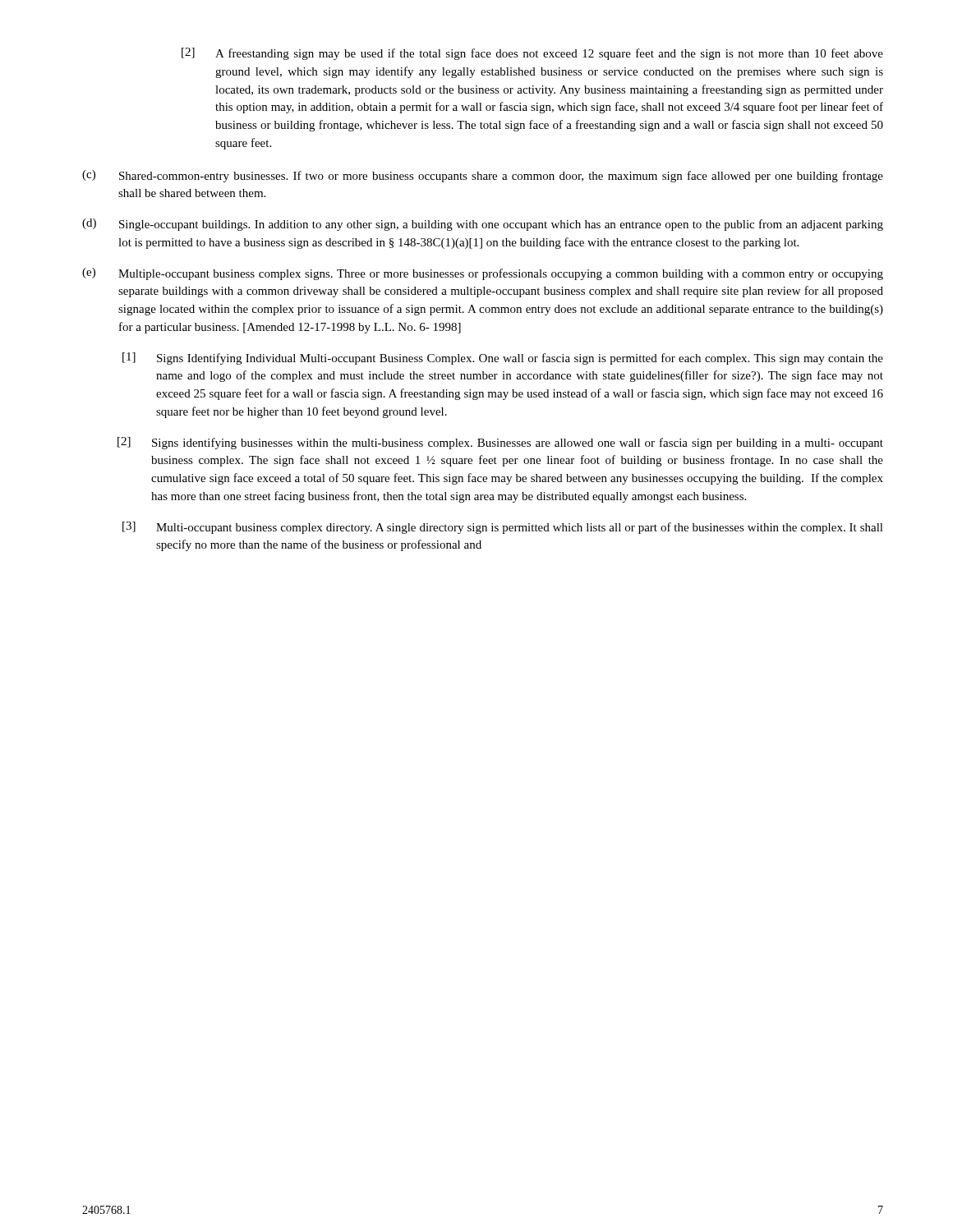953x1232 pixels.
Task: Click on the list item that reads "[3] Multi-occupant business complex directory. A"
Action: [x=502, y=537]
